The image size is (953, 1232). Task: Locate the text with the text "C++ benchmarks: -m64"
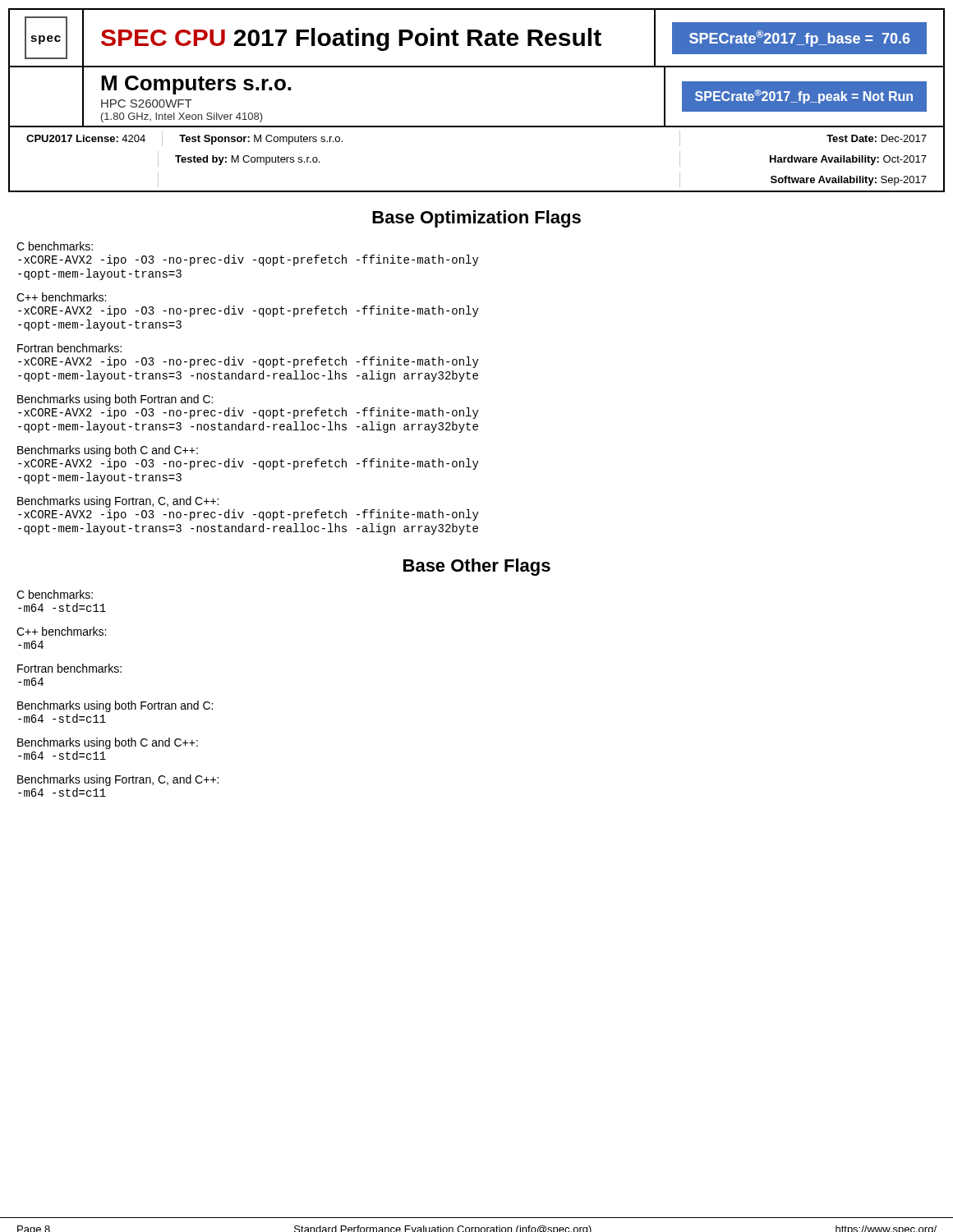tap(62, 639)
